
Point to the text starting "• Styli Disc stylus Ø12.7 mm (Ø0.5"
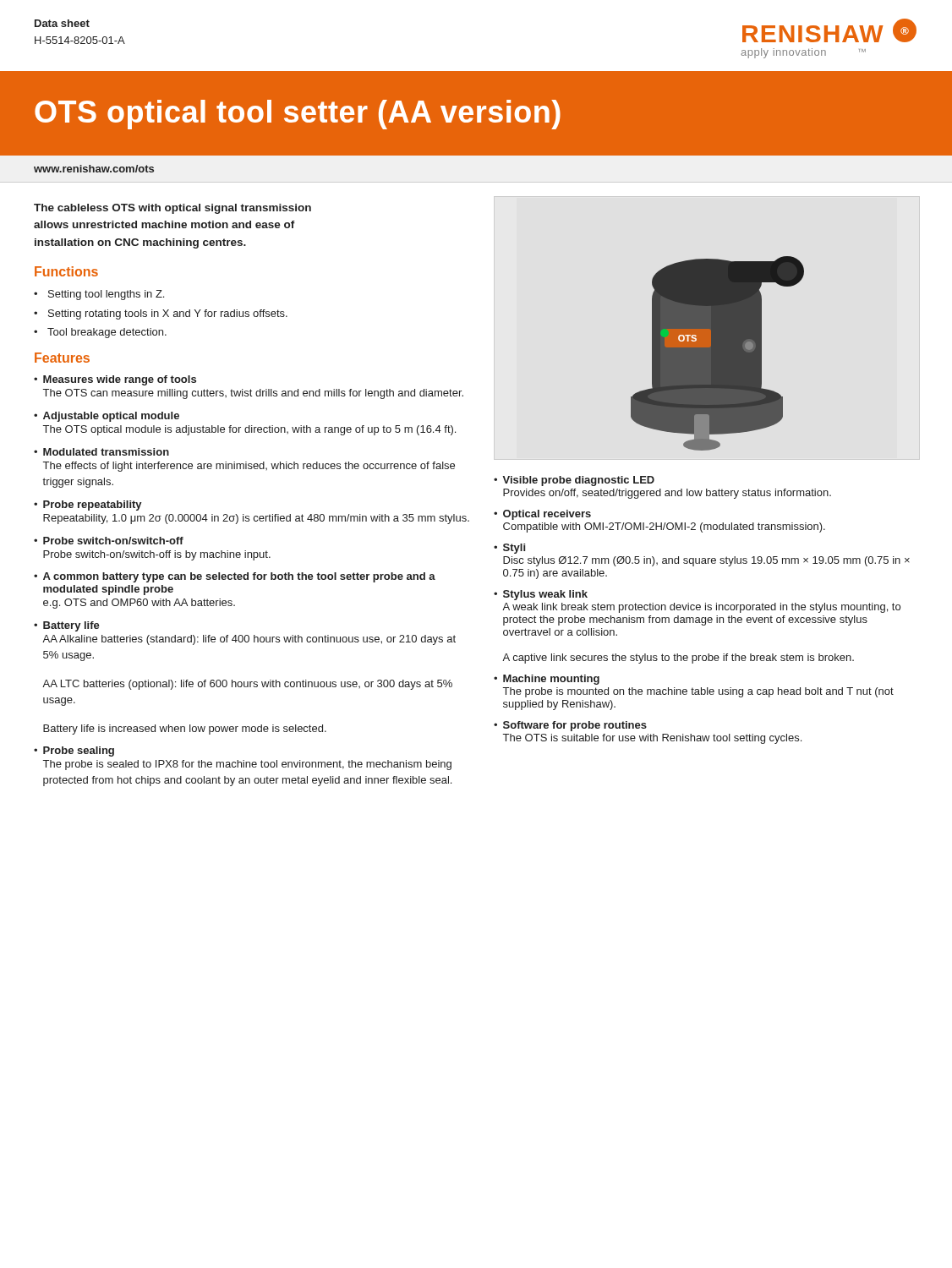(x=706, y=560)
